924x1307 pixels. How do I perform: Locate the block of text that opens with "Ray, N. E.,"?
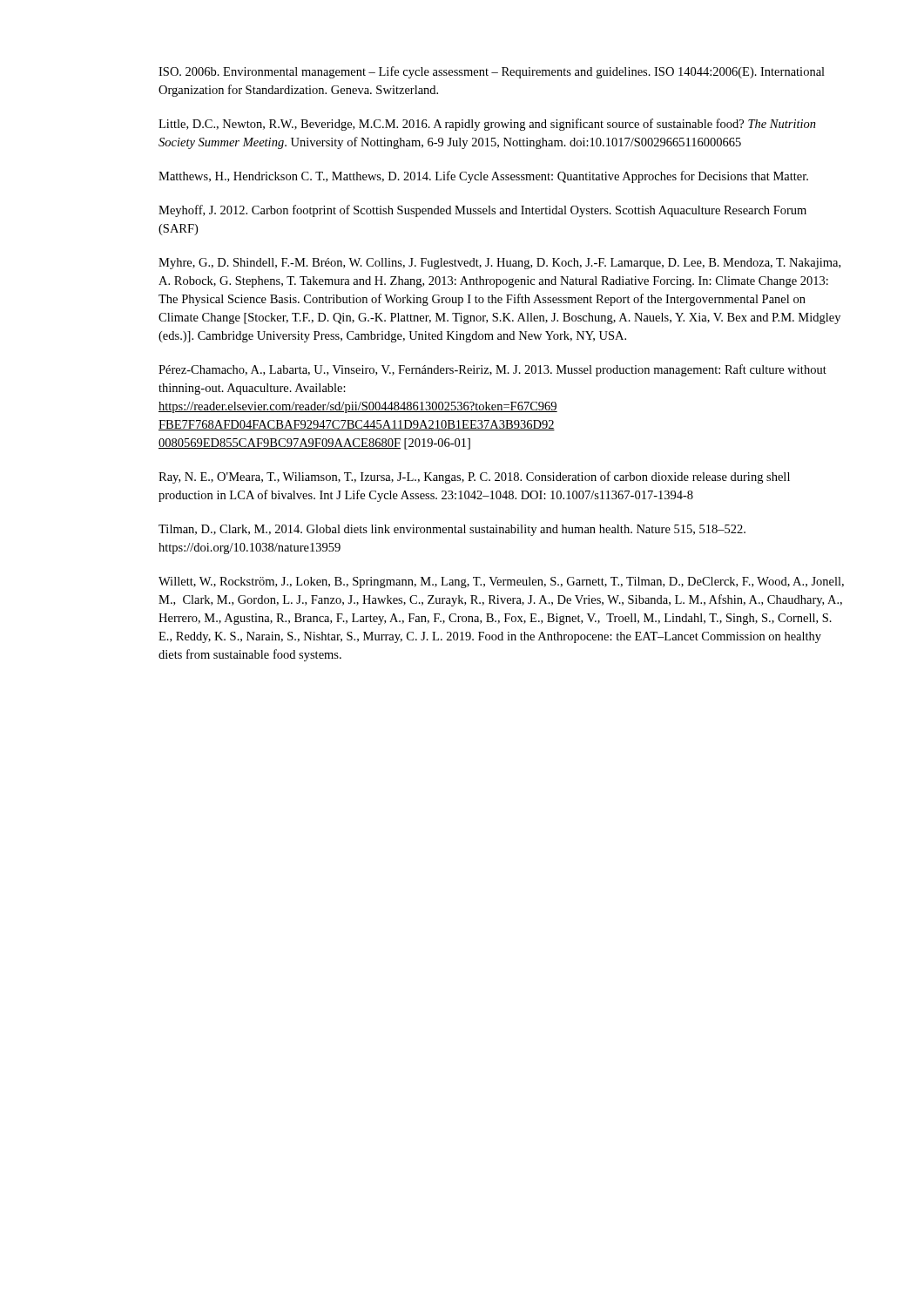(474, 486)
